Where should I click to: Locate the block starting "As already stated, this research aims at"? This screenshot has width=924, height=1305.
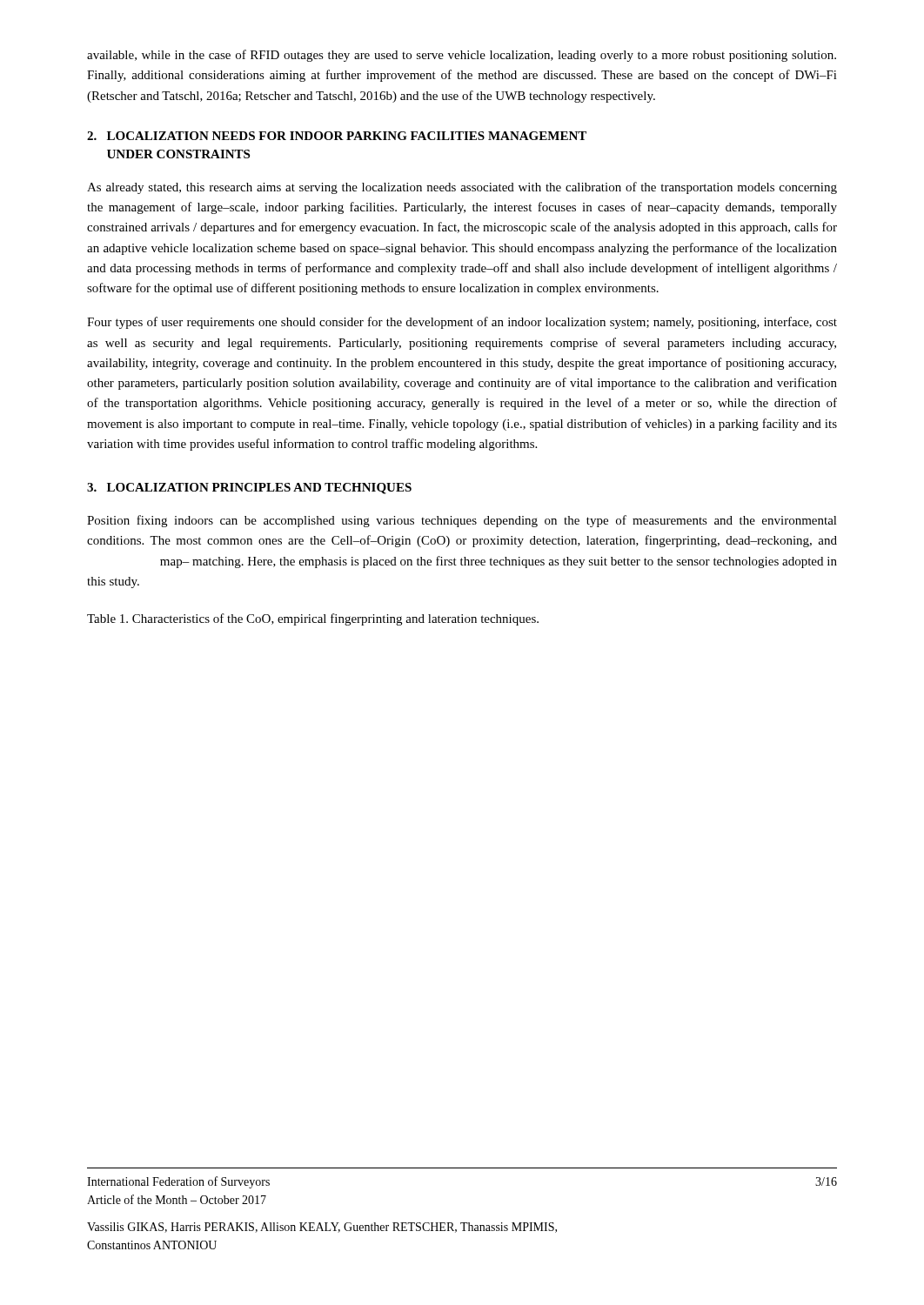point(462,237)
